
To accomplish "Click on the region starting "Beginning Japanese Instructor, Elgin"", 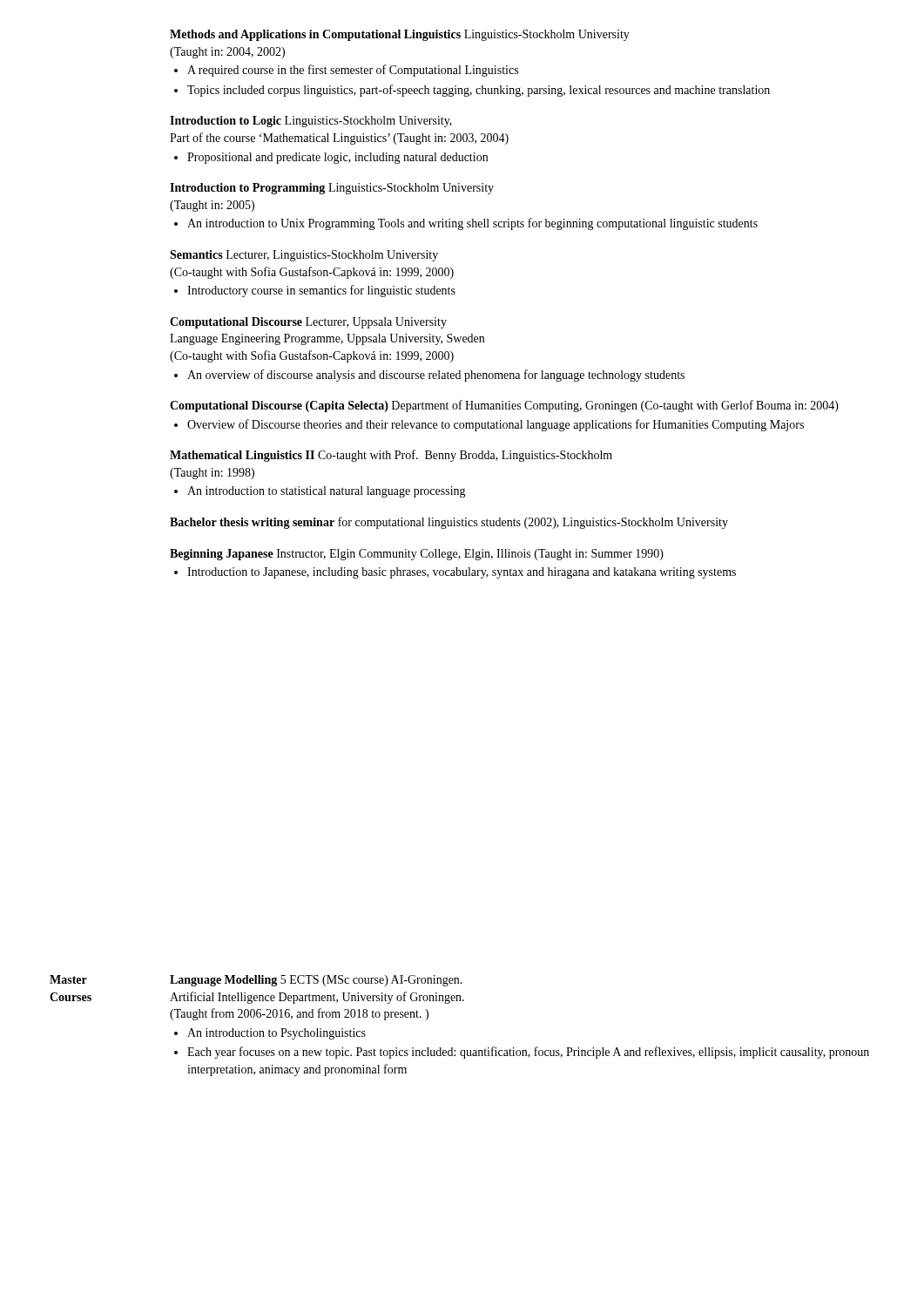I will point(523,563).
